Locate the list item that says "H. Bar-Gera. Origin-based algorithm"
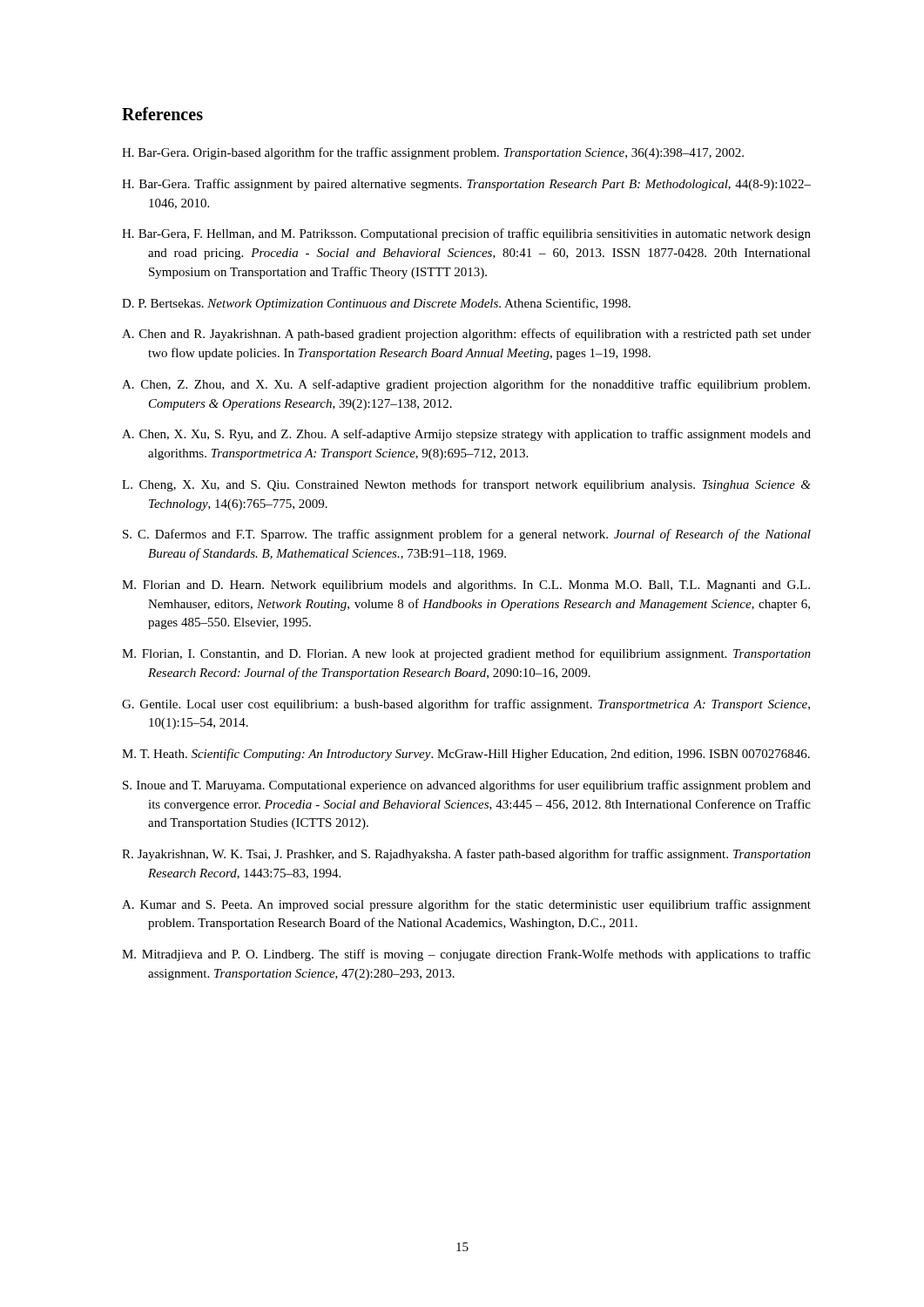Screen dimensions: 1307x924 click(x=466, y=153)
